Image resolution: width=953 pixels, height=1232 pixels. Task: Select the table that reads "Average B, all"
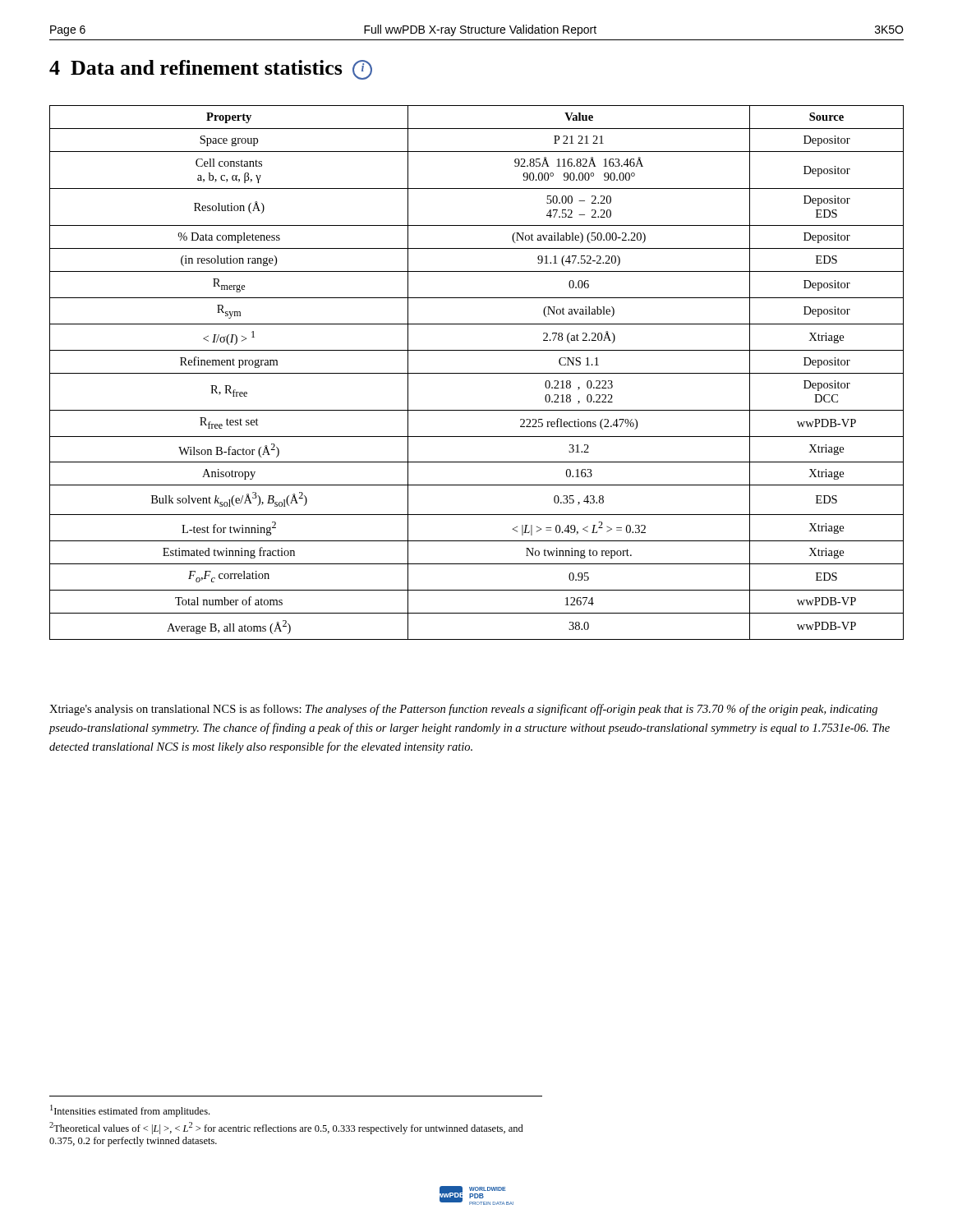[x=476, y=372]
